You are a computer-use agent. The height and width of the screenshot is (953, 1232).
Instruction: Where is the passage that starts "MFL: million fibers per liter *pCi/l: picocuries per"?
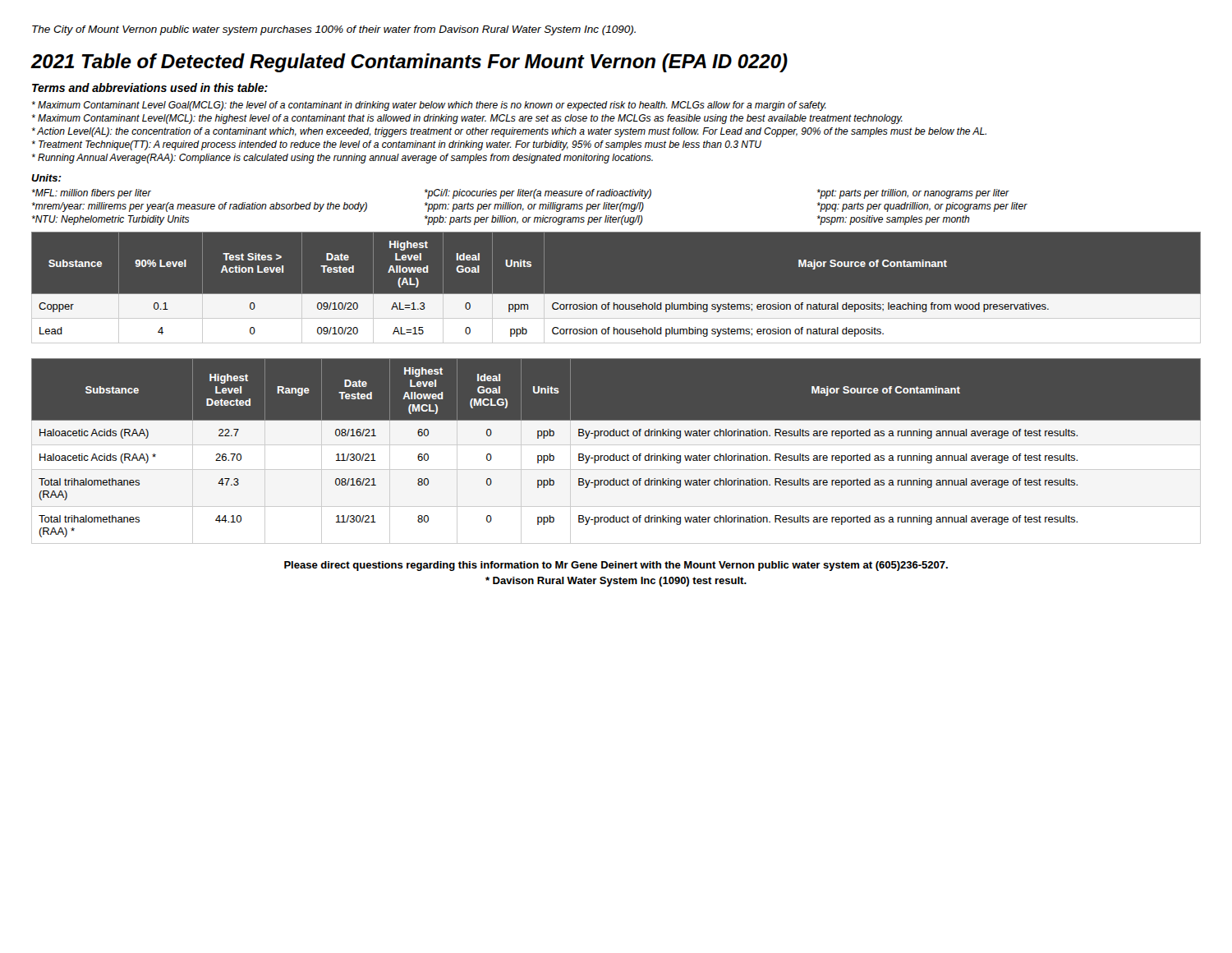point(616,206)
